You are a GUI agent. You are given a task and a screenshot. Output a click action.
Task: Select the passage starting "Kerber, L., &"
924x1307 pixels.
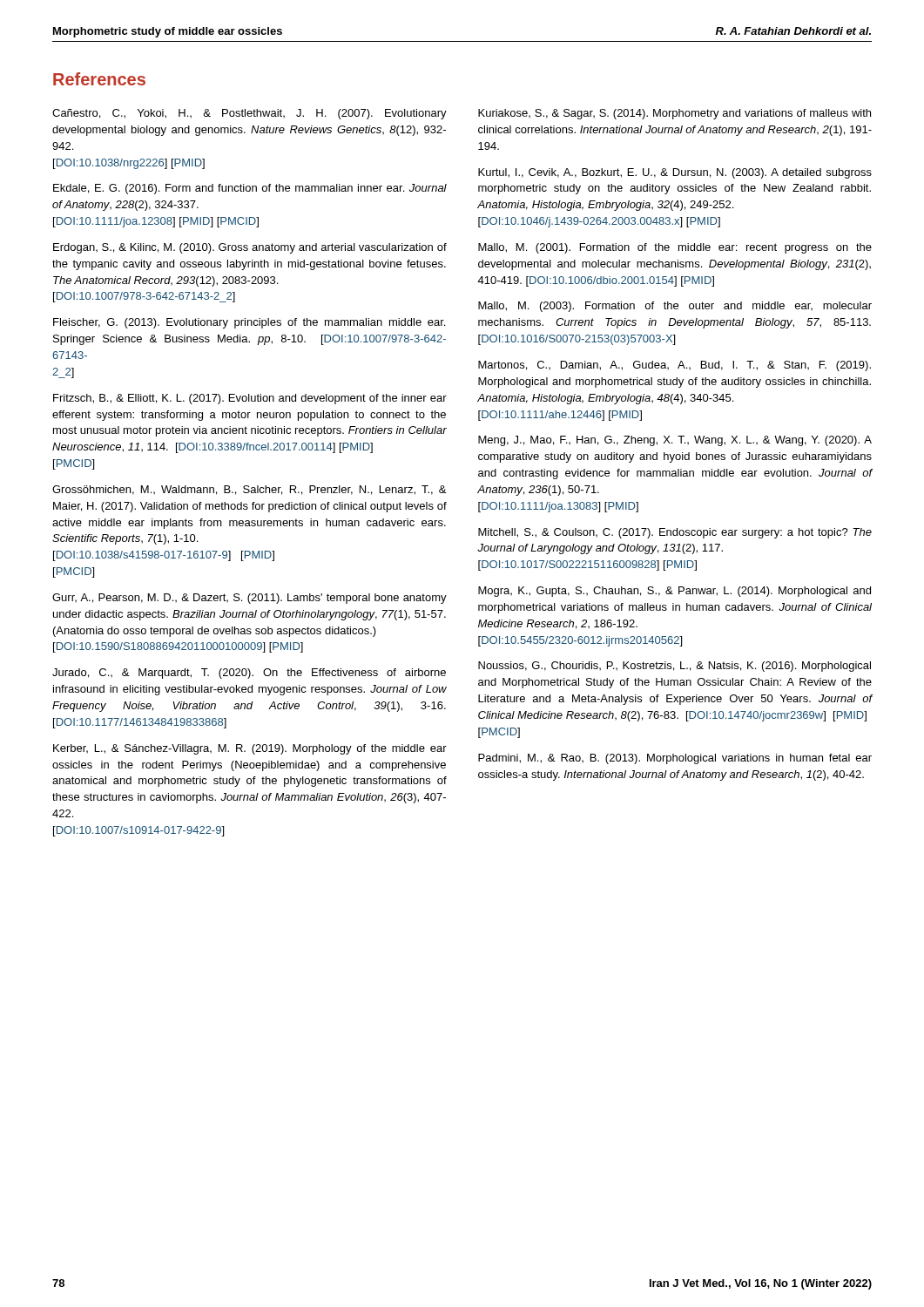249,789
